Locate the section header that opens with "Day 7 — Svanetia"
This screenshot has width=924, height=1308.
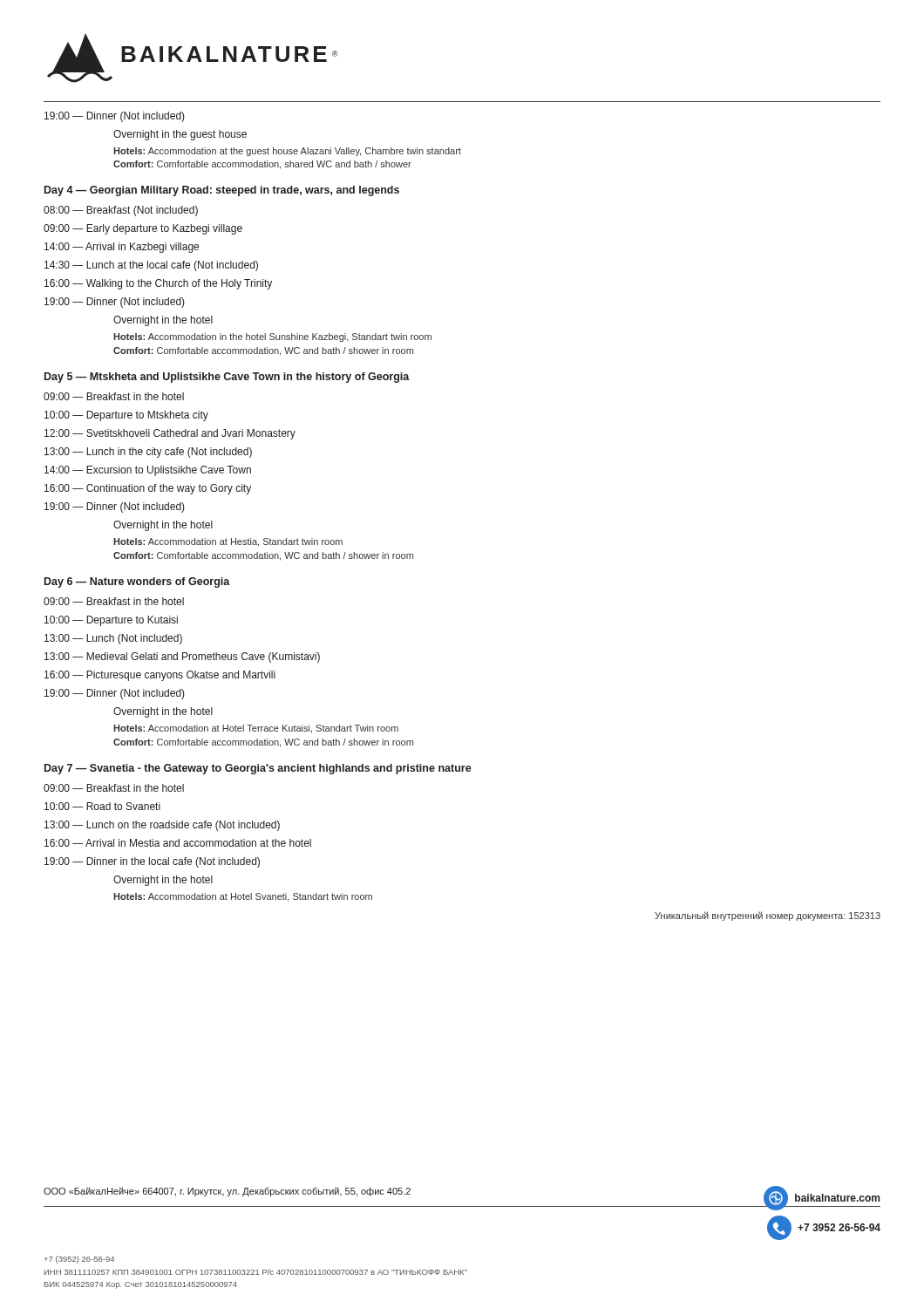pos(257,768)
